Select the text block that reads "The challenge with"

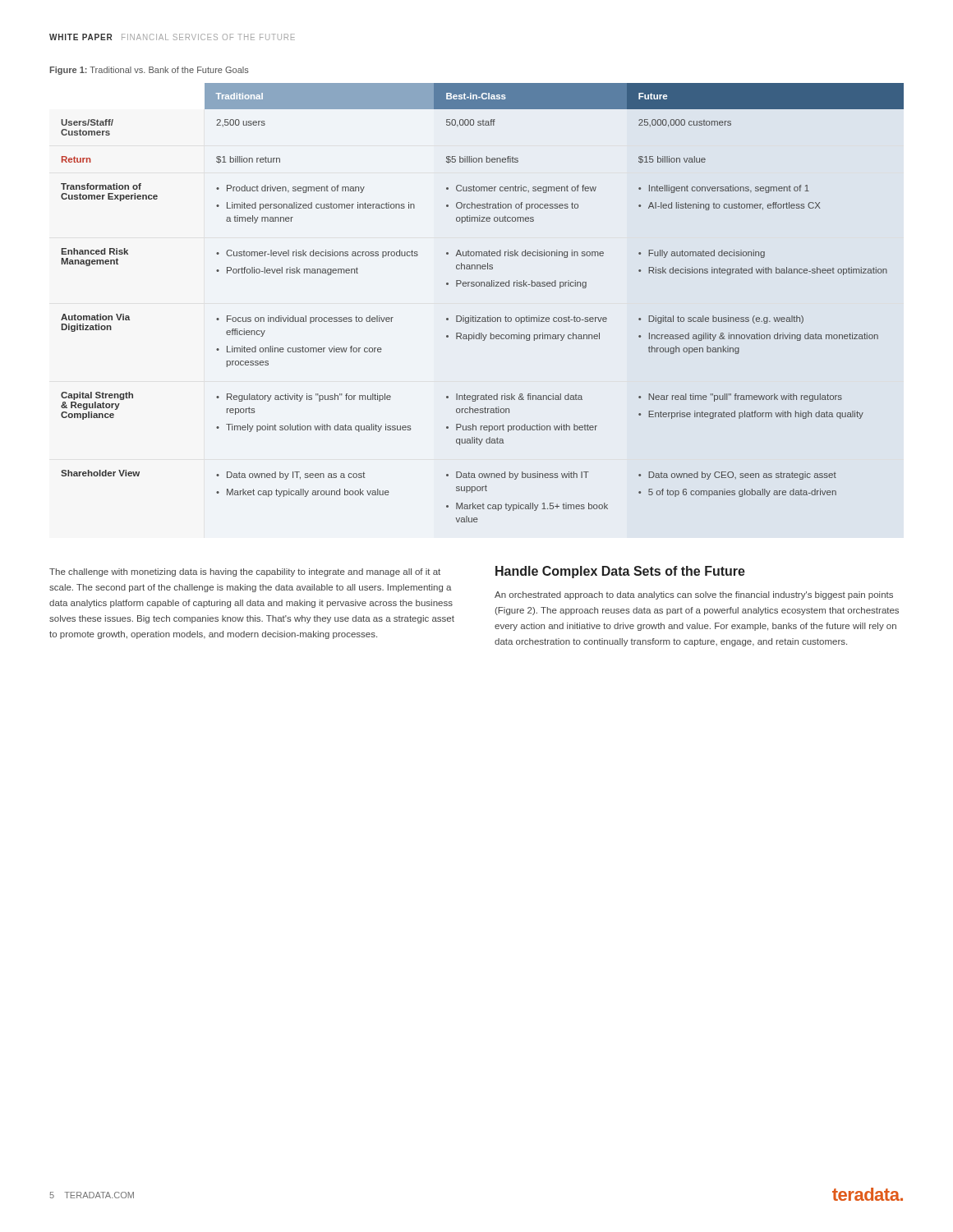pos(252,603)
